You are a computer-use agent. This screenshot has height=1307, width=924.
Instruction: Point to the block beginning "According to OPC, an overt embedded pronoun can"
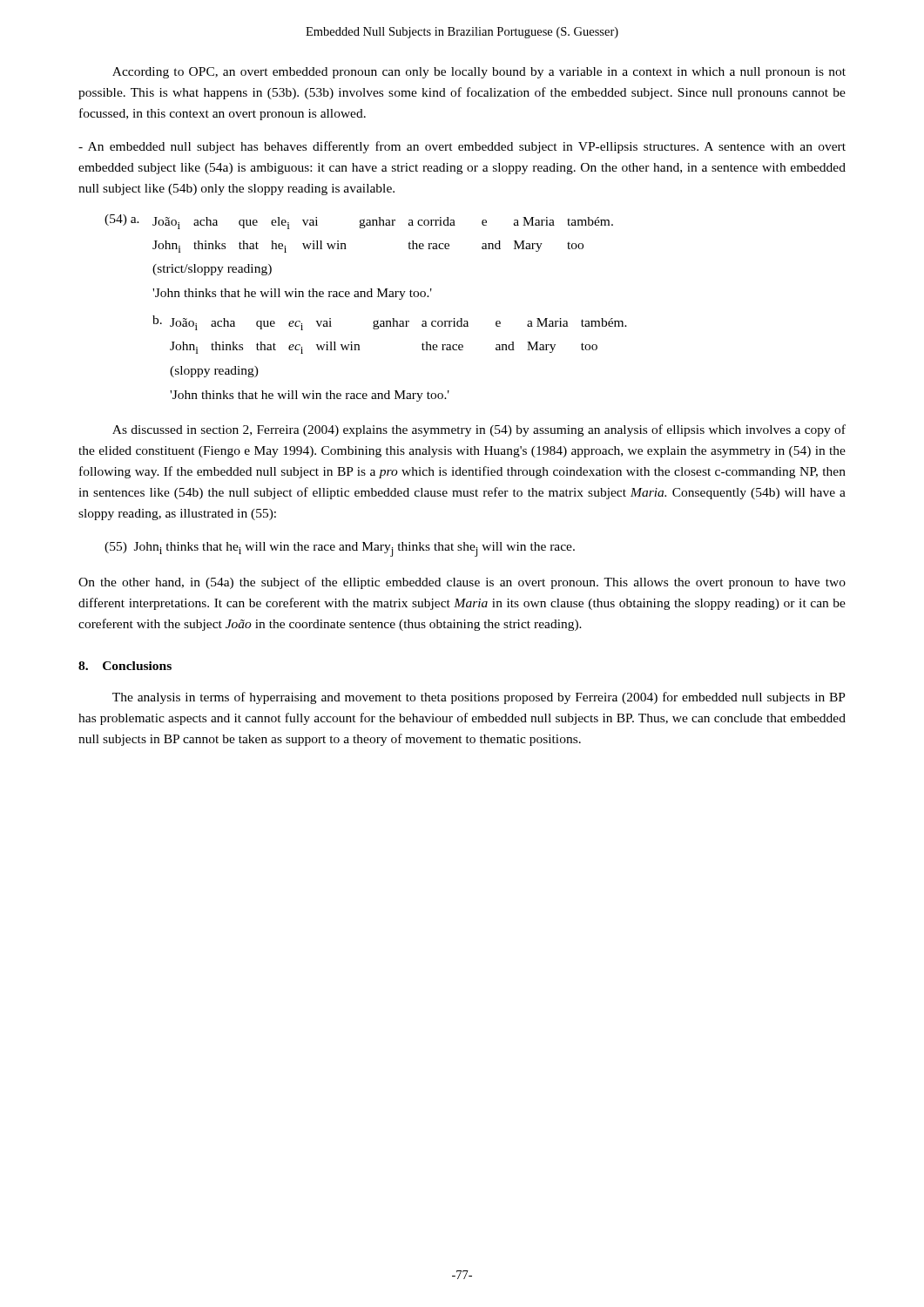[462, 92]
